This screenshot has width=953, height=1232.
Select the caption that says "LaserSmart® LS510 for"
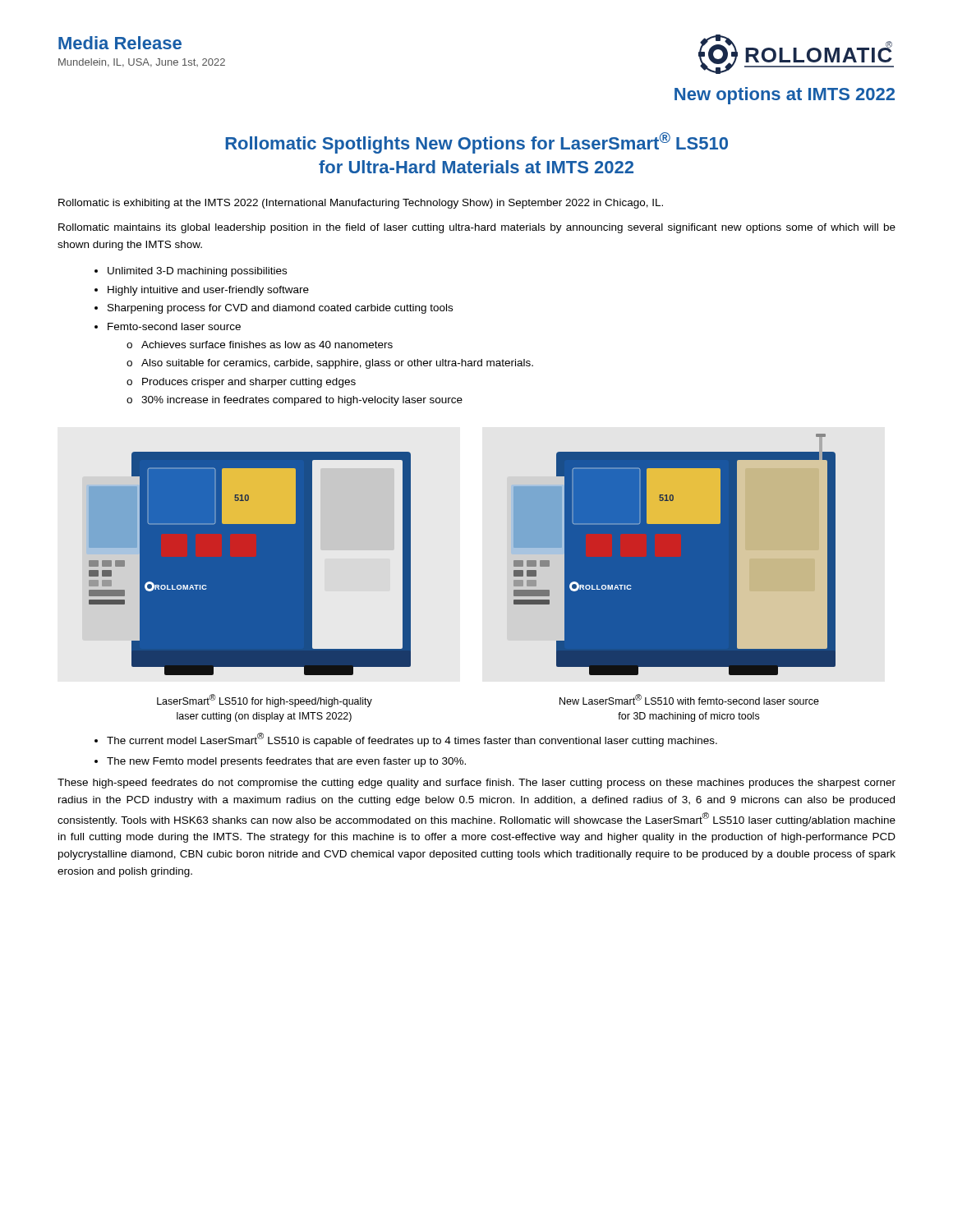264,708
